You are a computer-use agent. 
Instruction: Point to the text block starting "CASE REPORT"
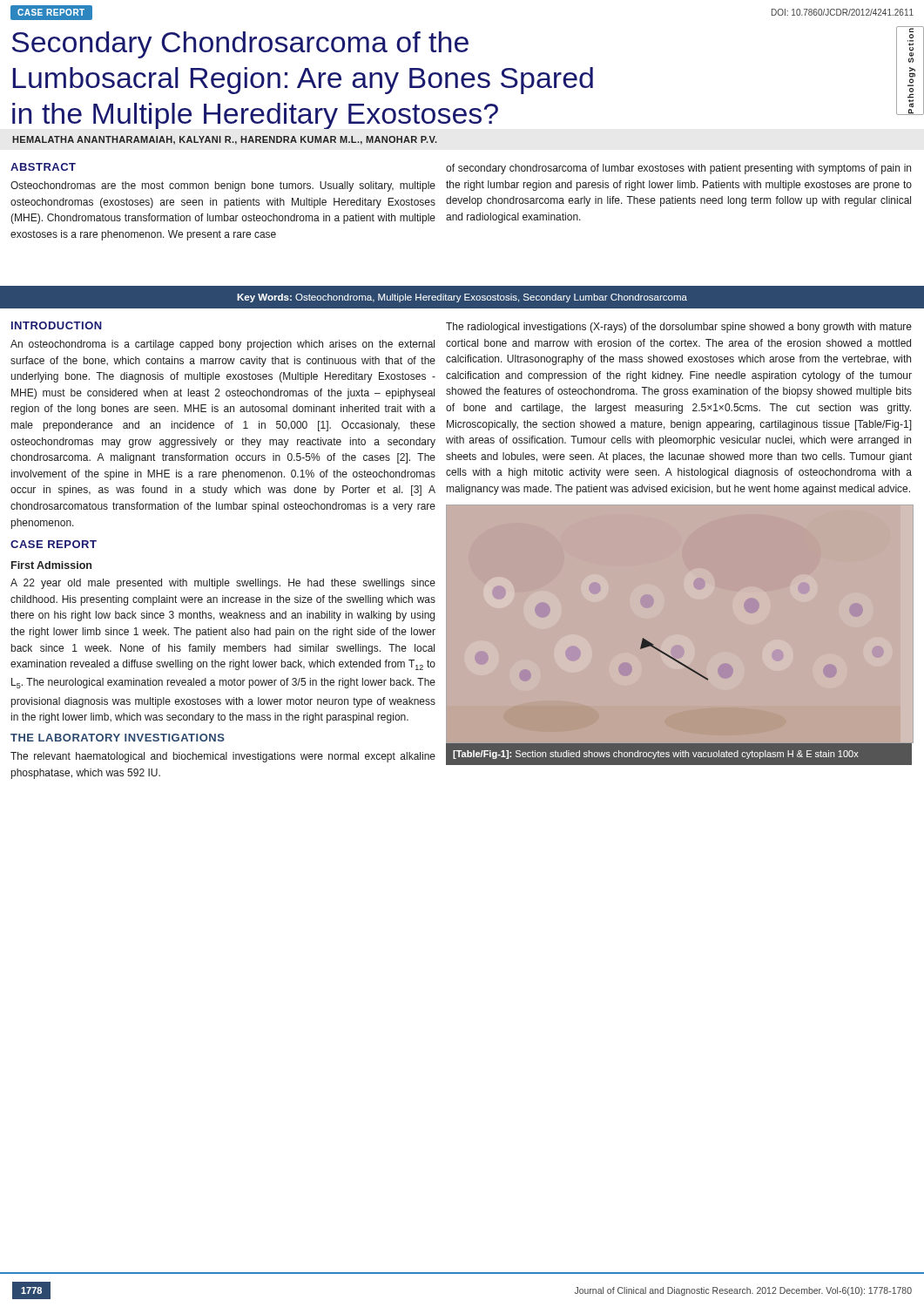[54, 544]
